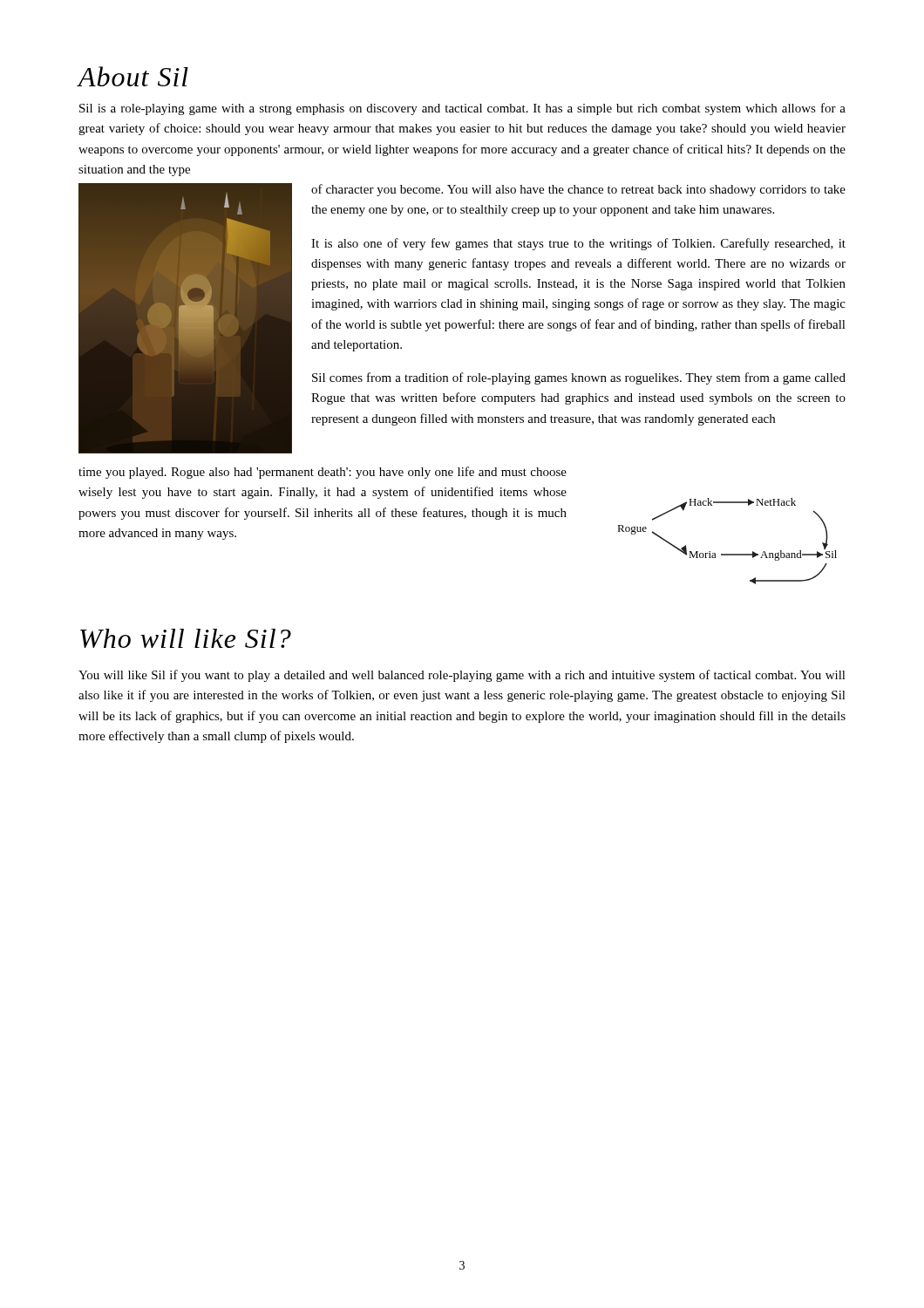Select the text block that says "time you played. Rogue also had 'permanent death':"

462,503
